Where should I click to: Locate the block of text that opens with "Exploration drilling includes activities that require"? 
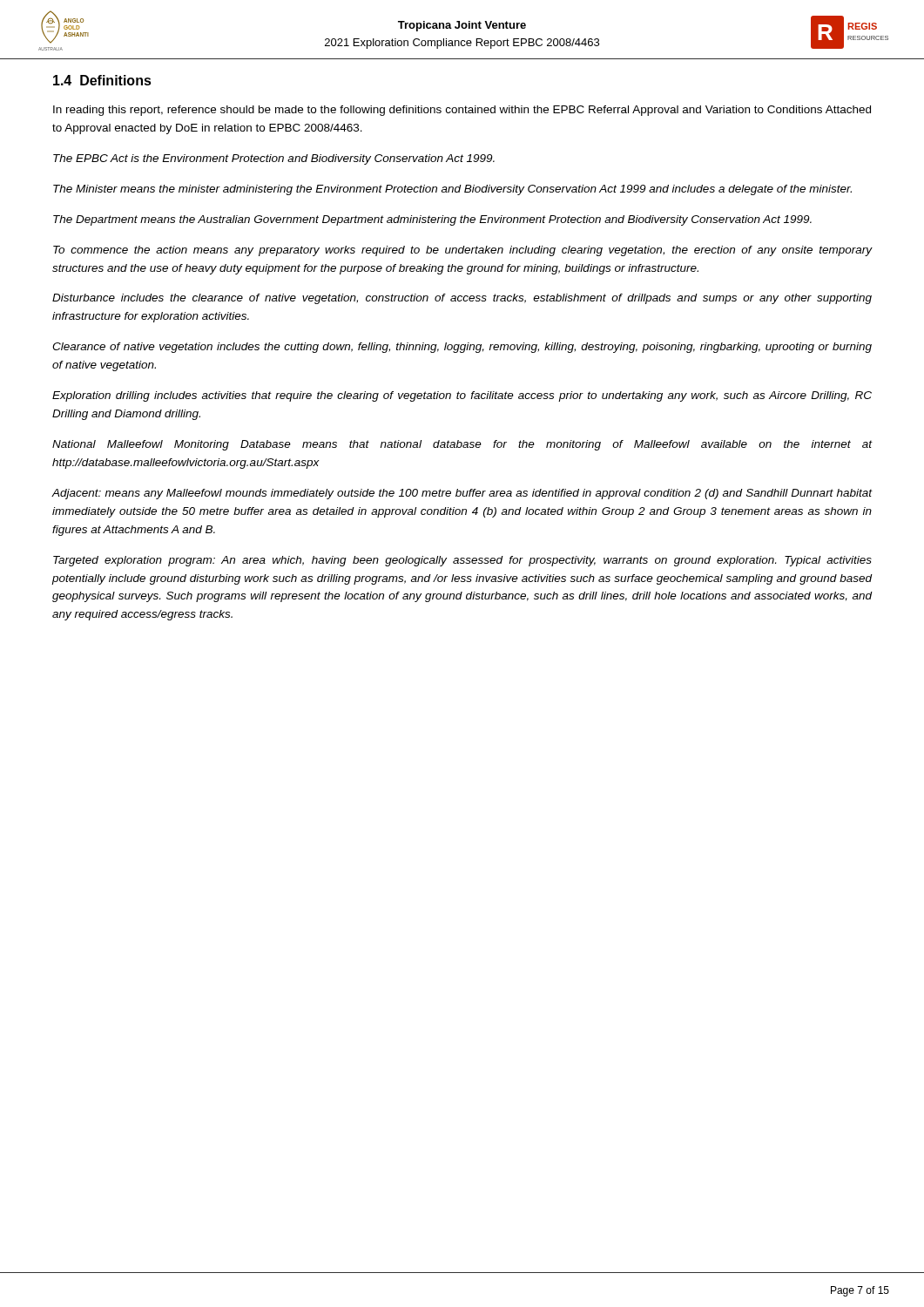(462, 404)
